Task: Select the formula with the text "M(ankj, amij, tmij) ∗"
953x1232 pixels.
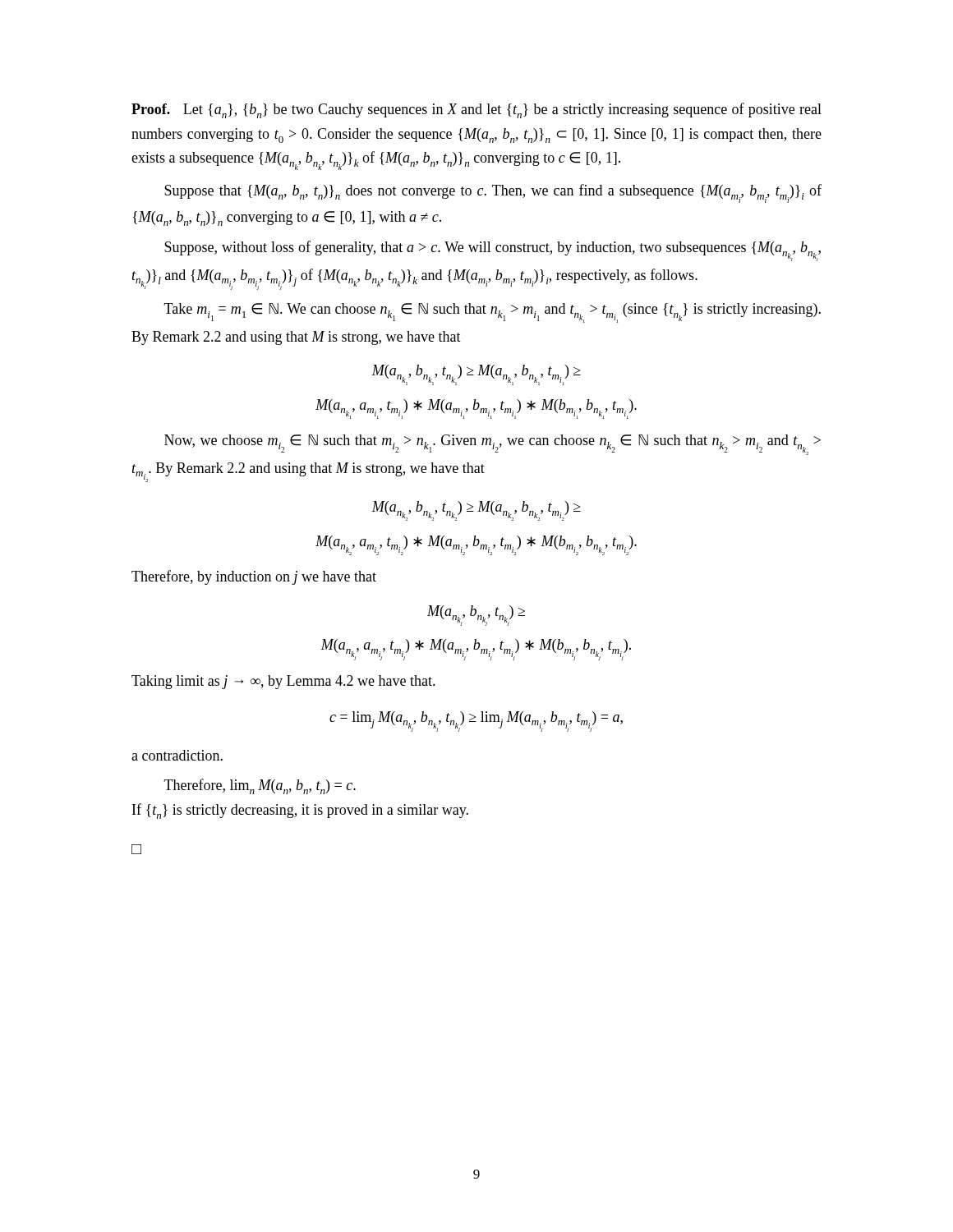Action: (x=476, y=648)
